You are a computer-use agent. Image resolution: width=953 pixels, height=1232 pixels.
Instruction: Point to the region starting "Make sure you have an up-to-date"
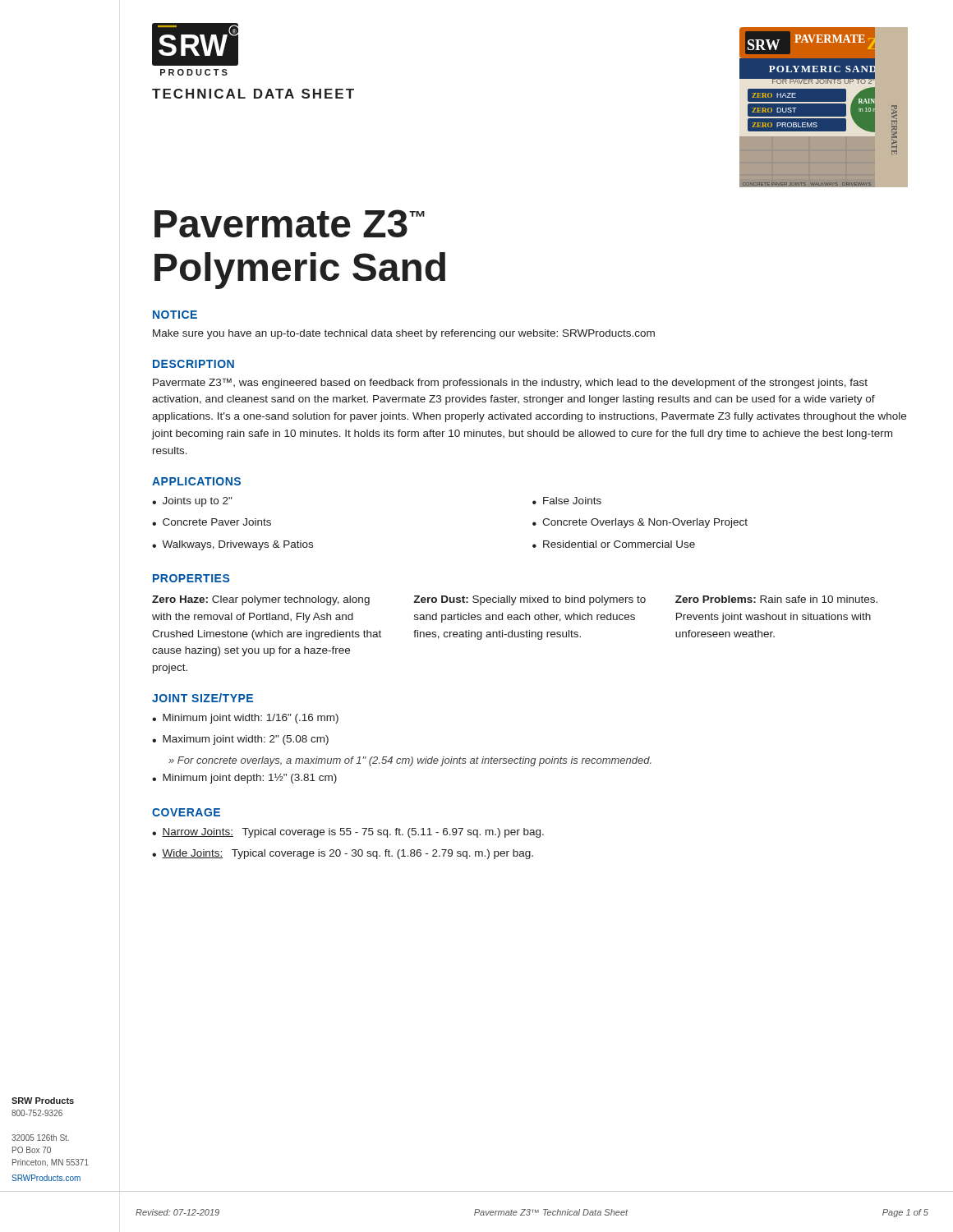404,333
